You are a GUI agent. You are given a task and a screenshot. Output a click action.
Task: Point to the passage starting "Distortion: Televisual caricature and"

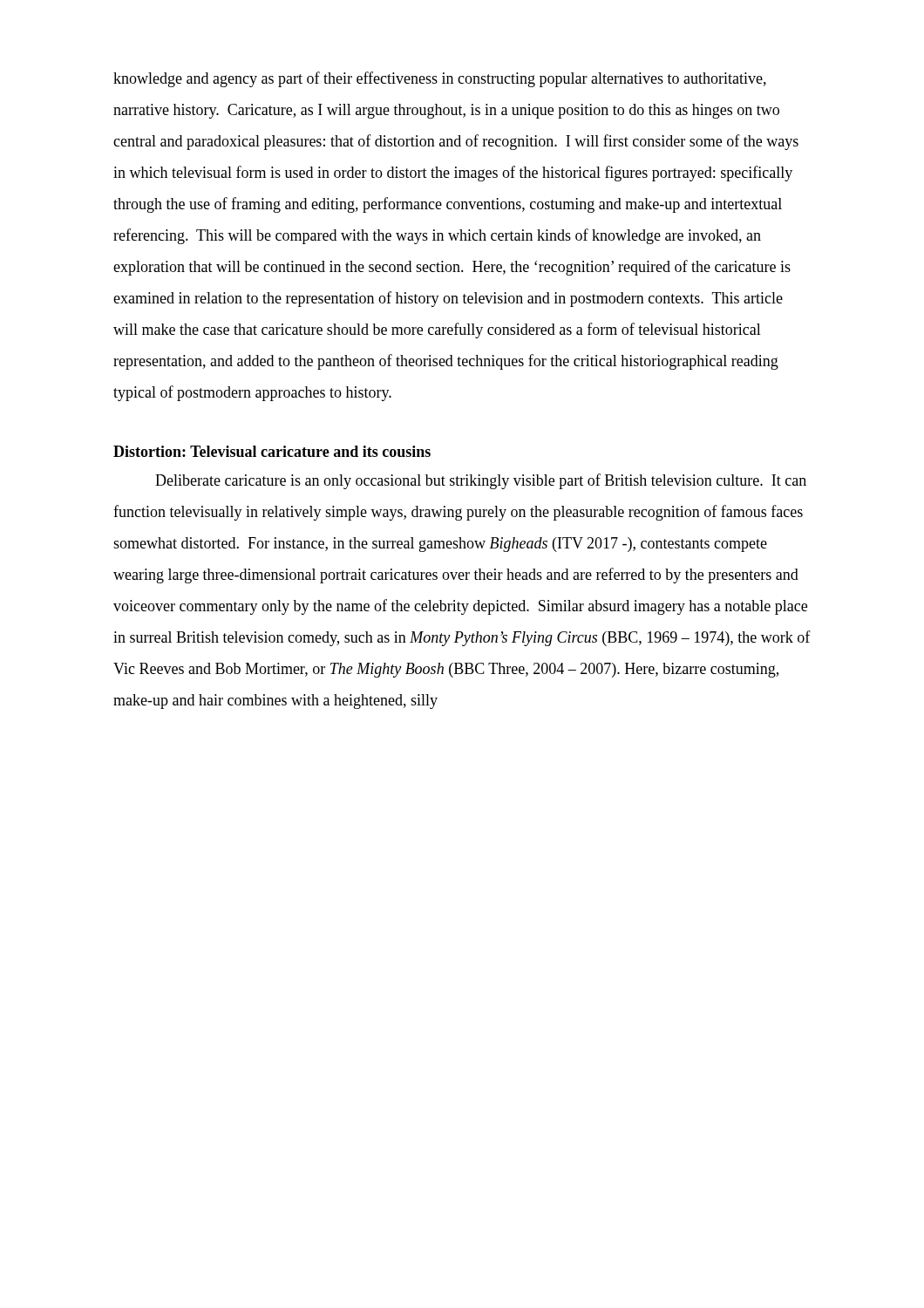272,452
